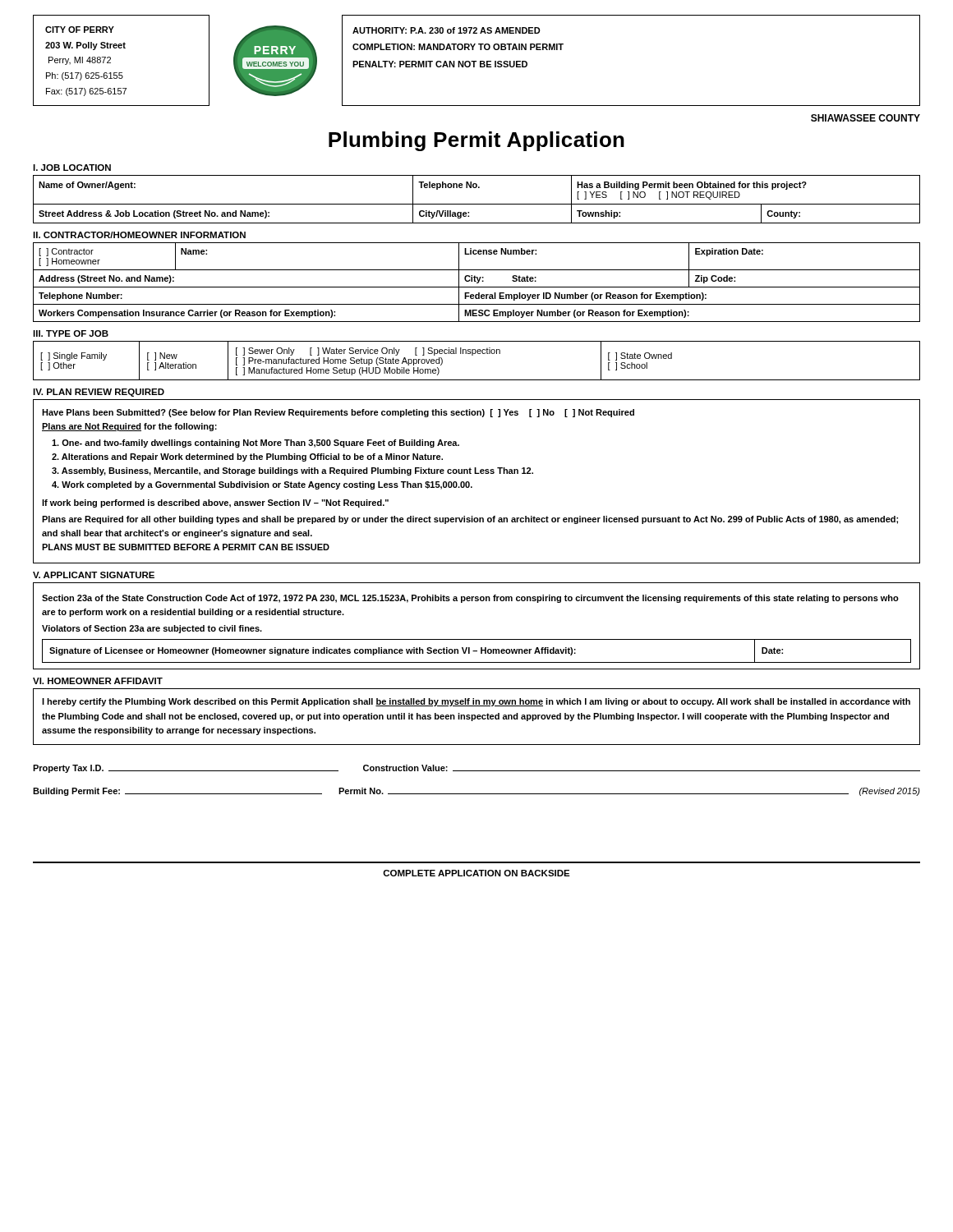The height and width of the screenshot is (1232, 953).
Task: Select the section header containing "III. TYPE OF JOB"
Action: pyautogui.click(x=71, y=334)
